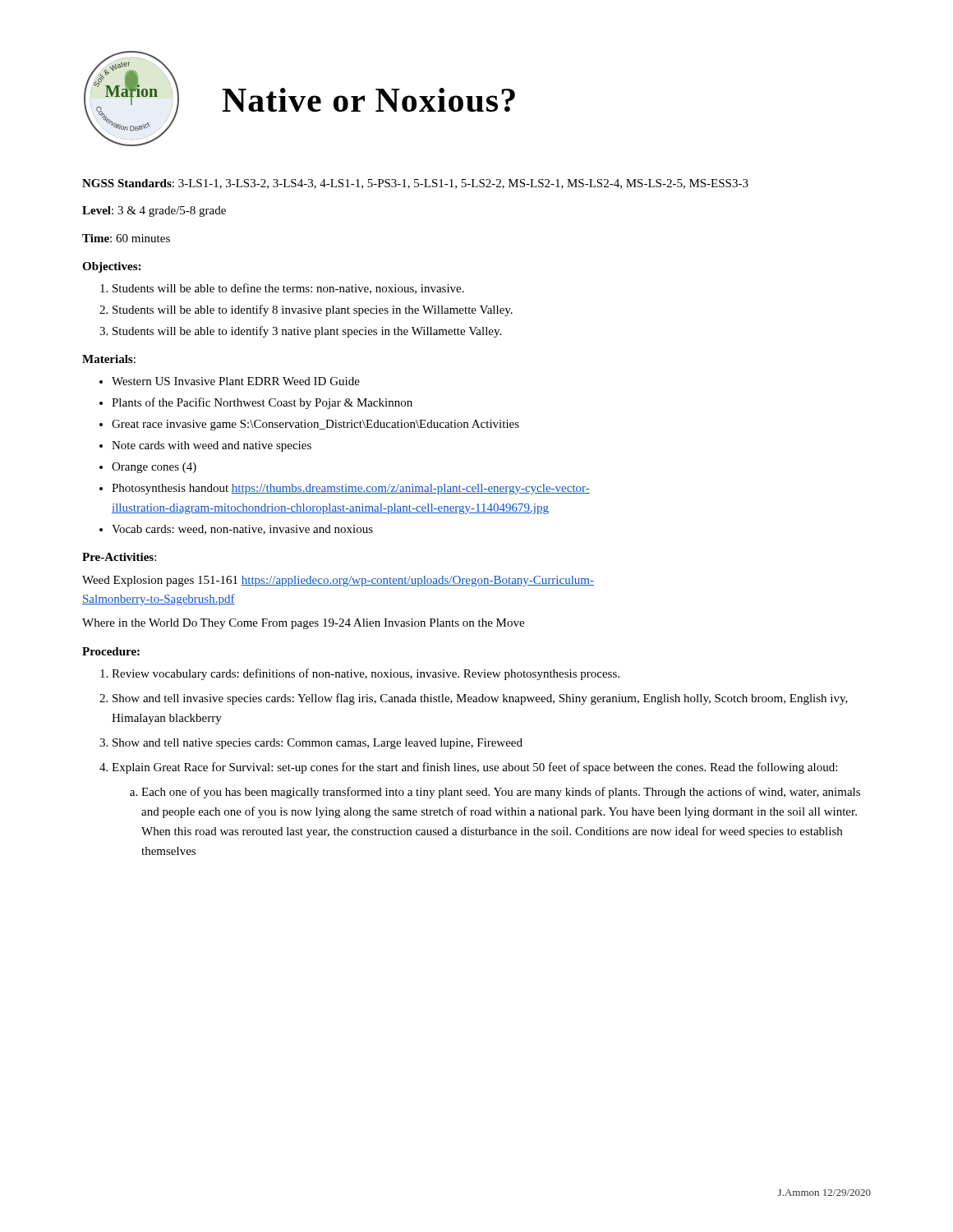Point to the text block starting "Students will be able to identify 8 invasive"
Image resolution: width=953 pixels, height=1232 pixels.
point(312,309)
